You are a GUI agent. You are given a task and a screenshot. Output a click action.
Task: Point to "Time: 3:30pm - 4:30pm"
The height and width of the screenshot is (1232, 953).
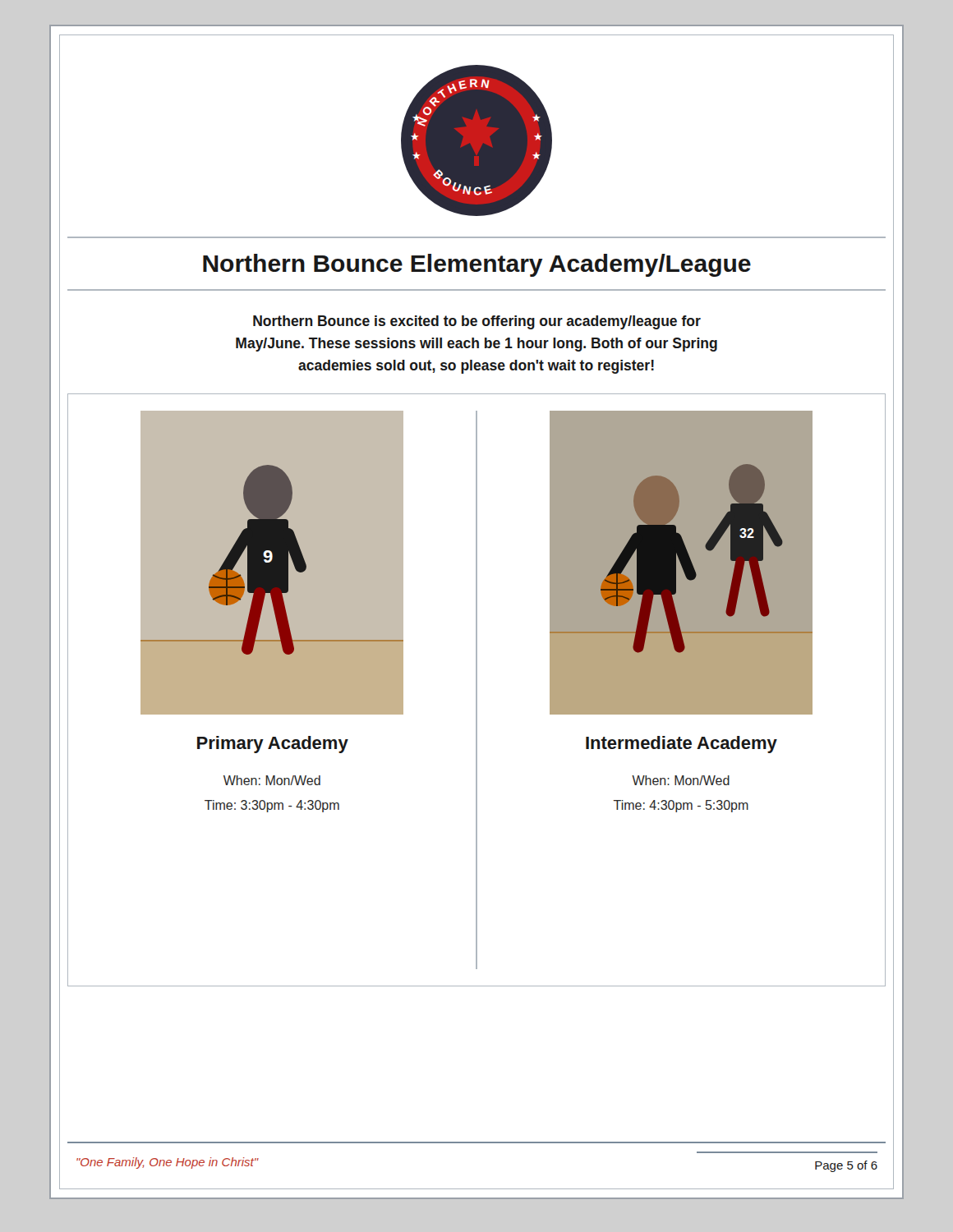click(x=272, y=806)
